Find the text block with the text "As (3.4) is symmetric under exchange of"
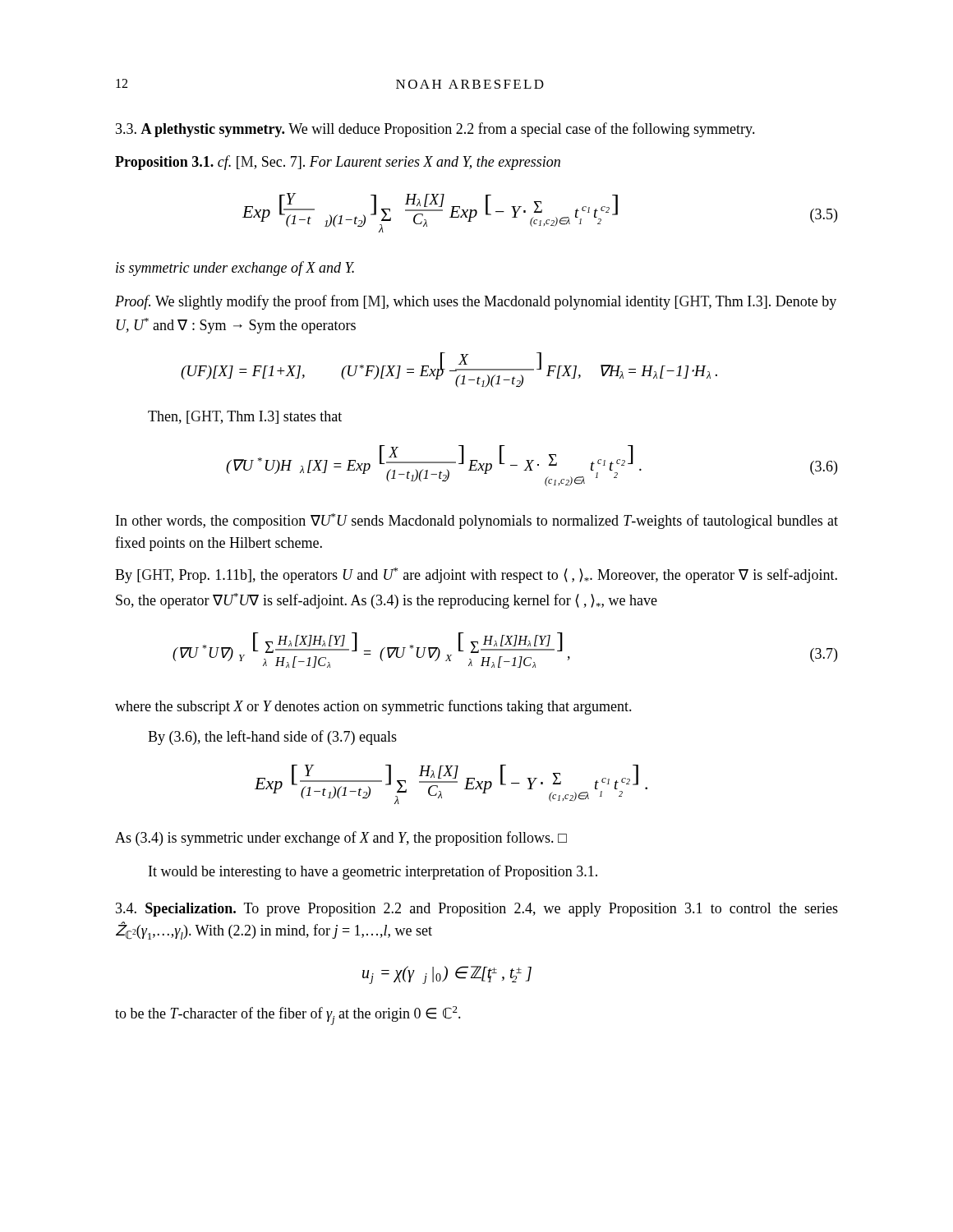The image size is (953, 1232). (x=341, y=837)
